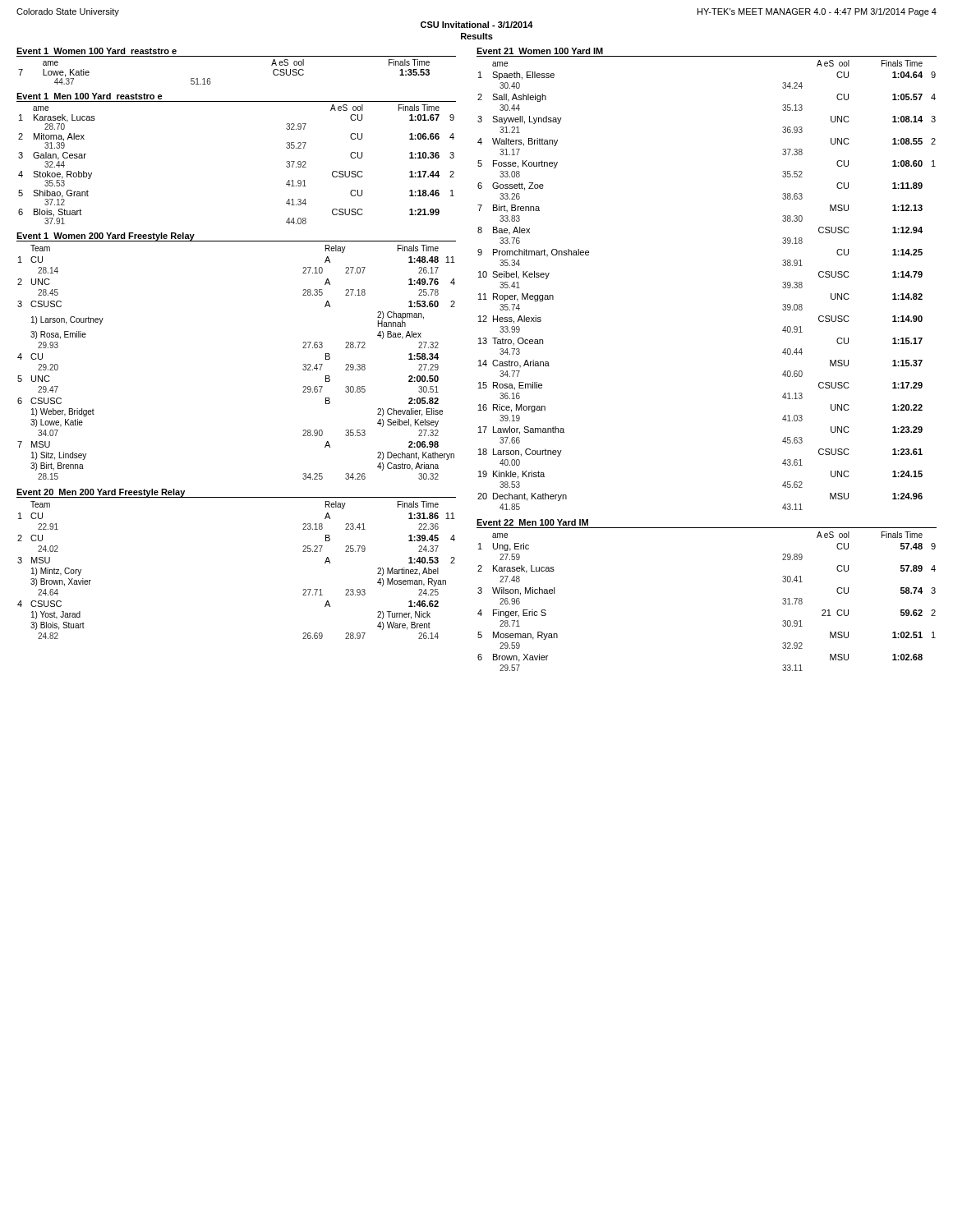Screen dimensions: 1232x953
Task: Locate the region starting "Event 1 Women 100 Yard reaststro e"
Action: pyautogui.click(x=97, y=51)
